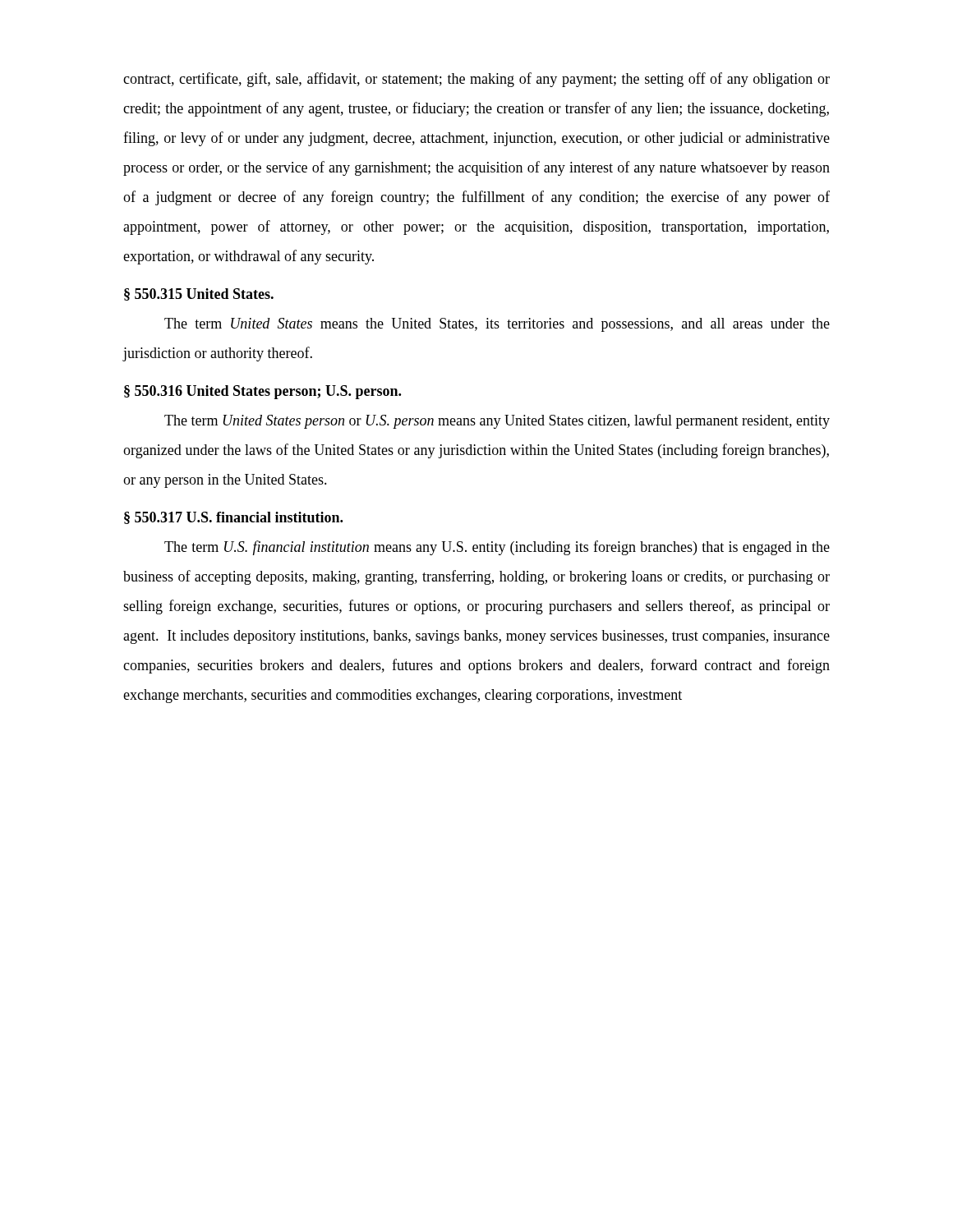This screenshot has height=1232, width=953.
Task: Navigate to the region starting "§ 550.317 U.S. financial institution."
Action: (233, 518)
